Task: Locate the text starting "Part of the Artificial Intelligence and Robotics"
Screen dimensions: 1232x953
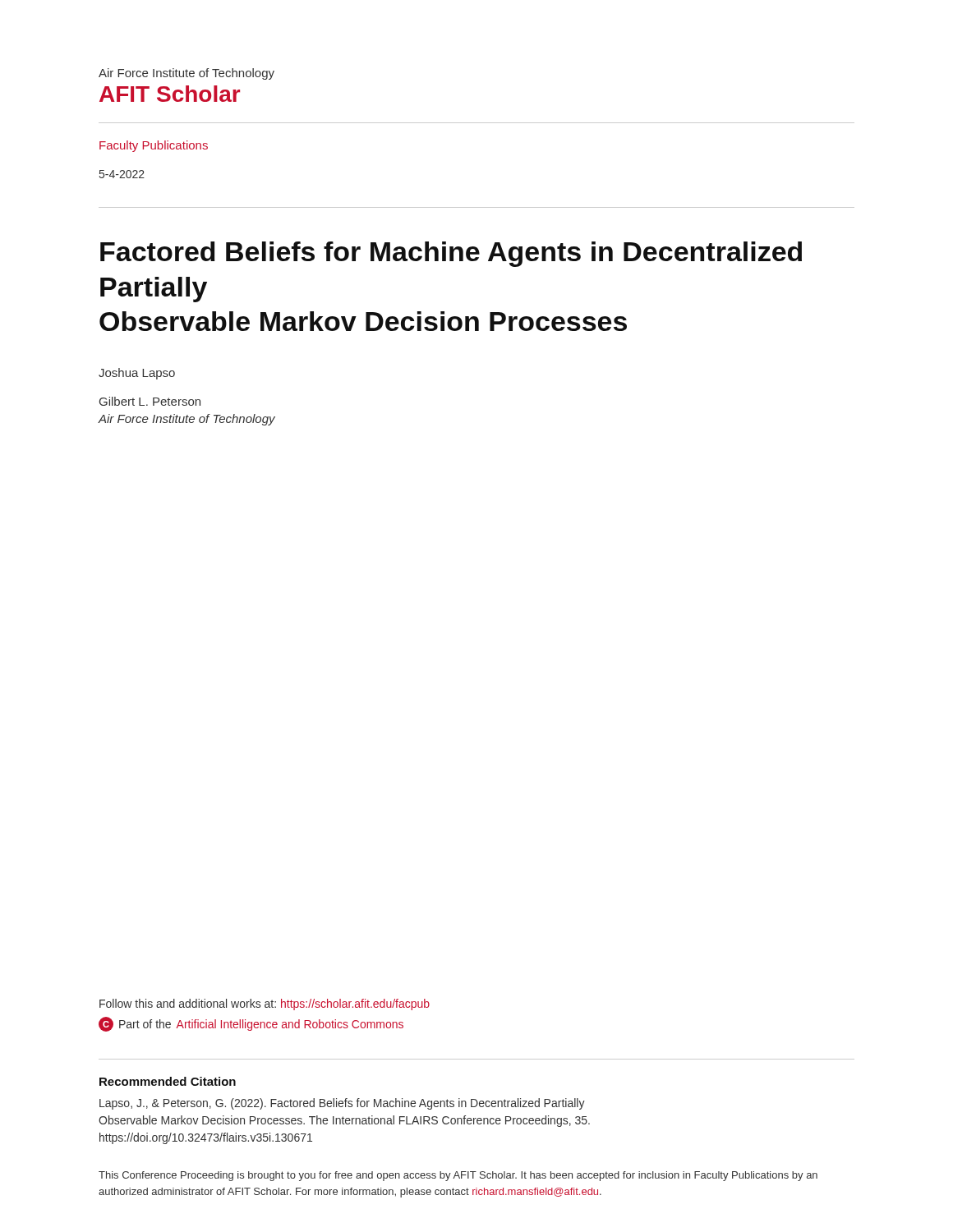Action: 251,1024
